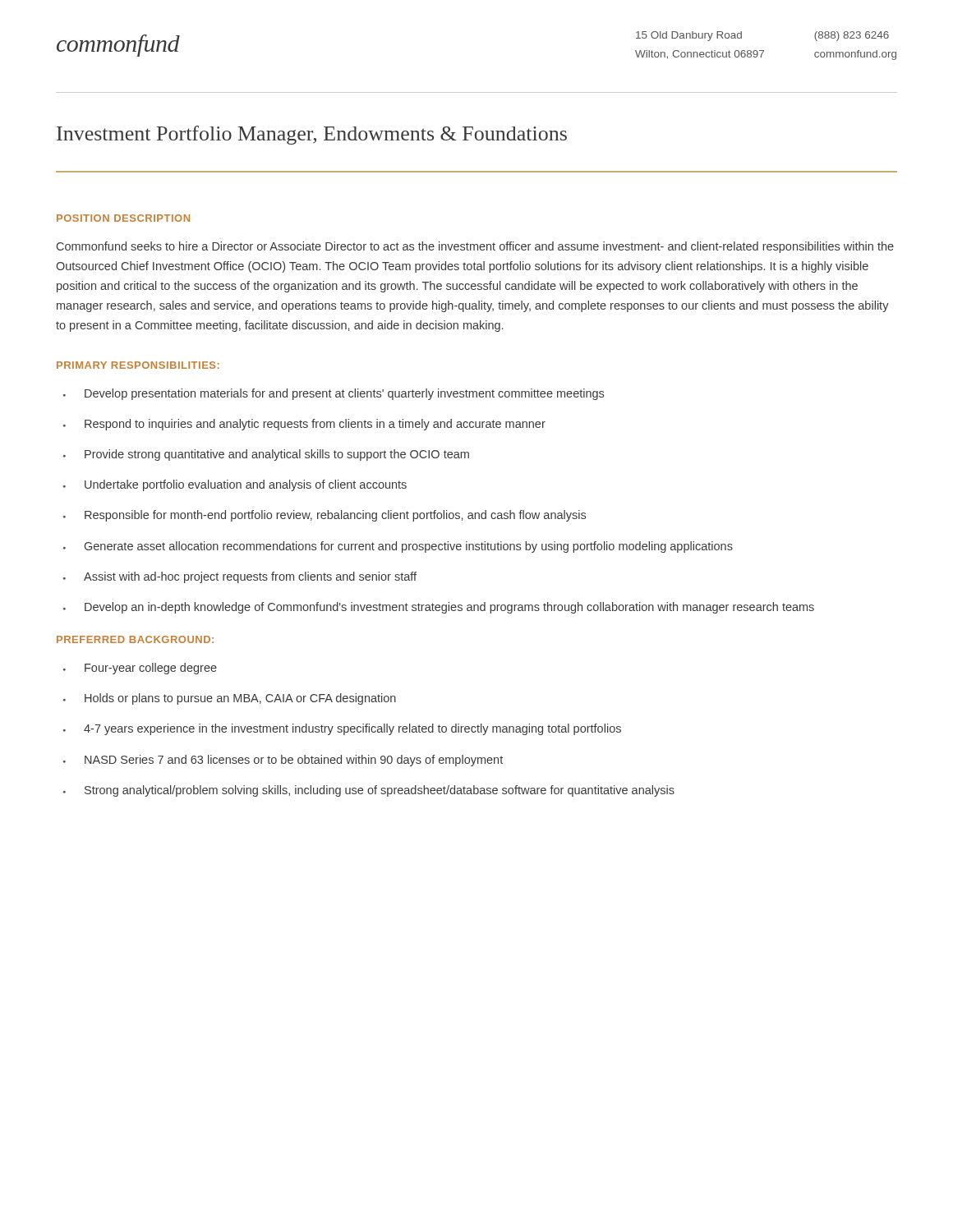Select the passage starting "Commonfund seeks to hire a Director or"
This screenshot has width=953, height=1232.
click(x=475, y=286)
